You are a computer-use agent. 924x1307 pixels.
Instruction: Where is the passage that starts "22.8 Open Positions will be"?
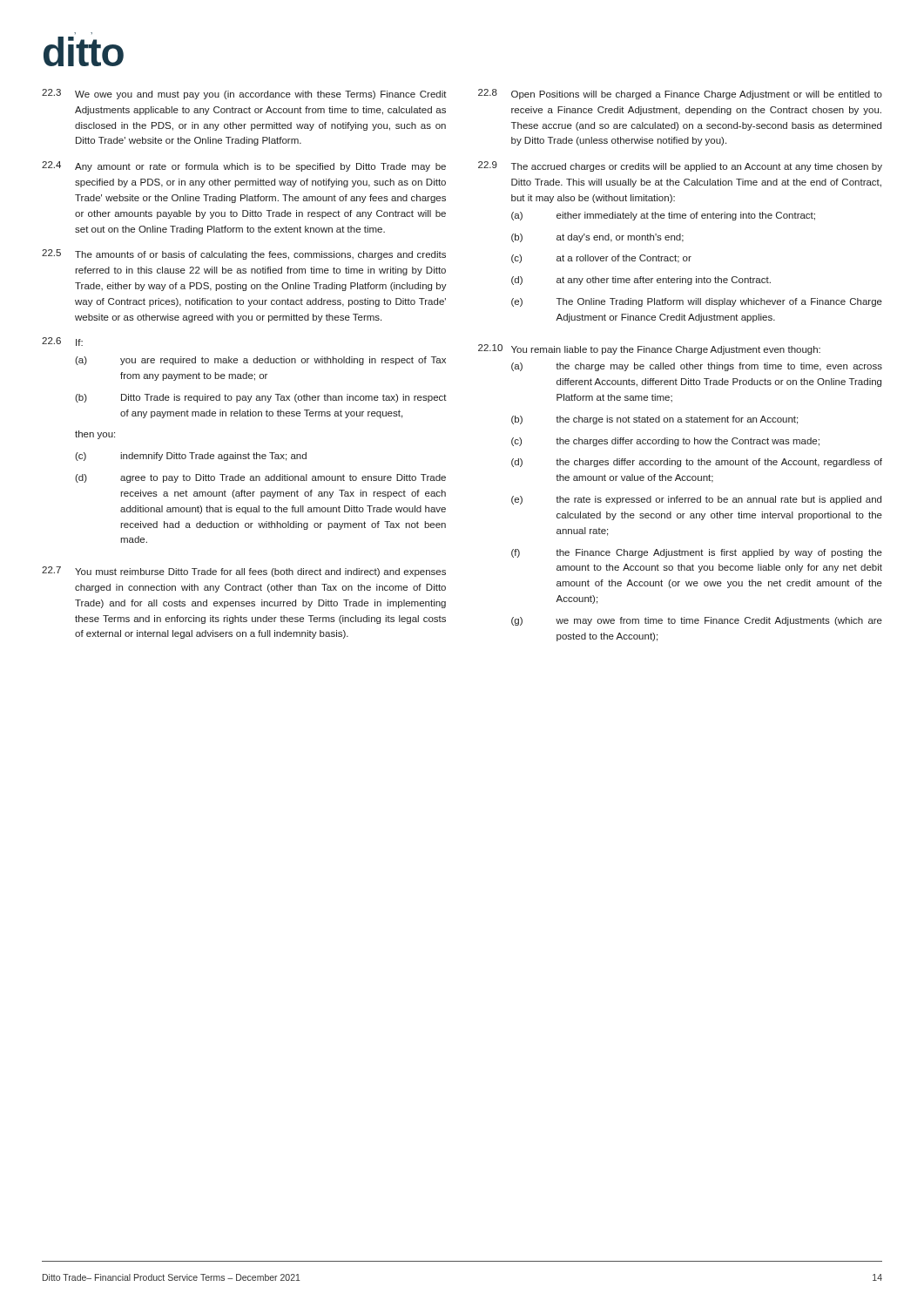[x=680, y=118]
